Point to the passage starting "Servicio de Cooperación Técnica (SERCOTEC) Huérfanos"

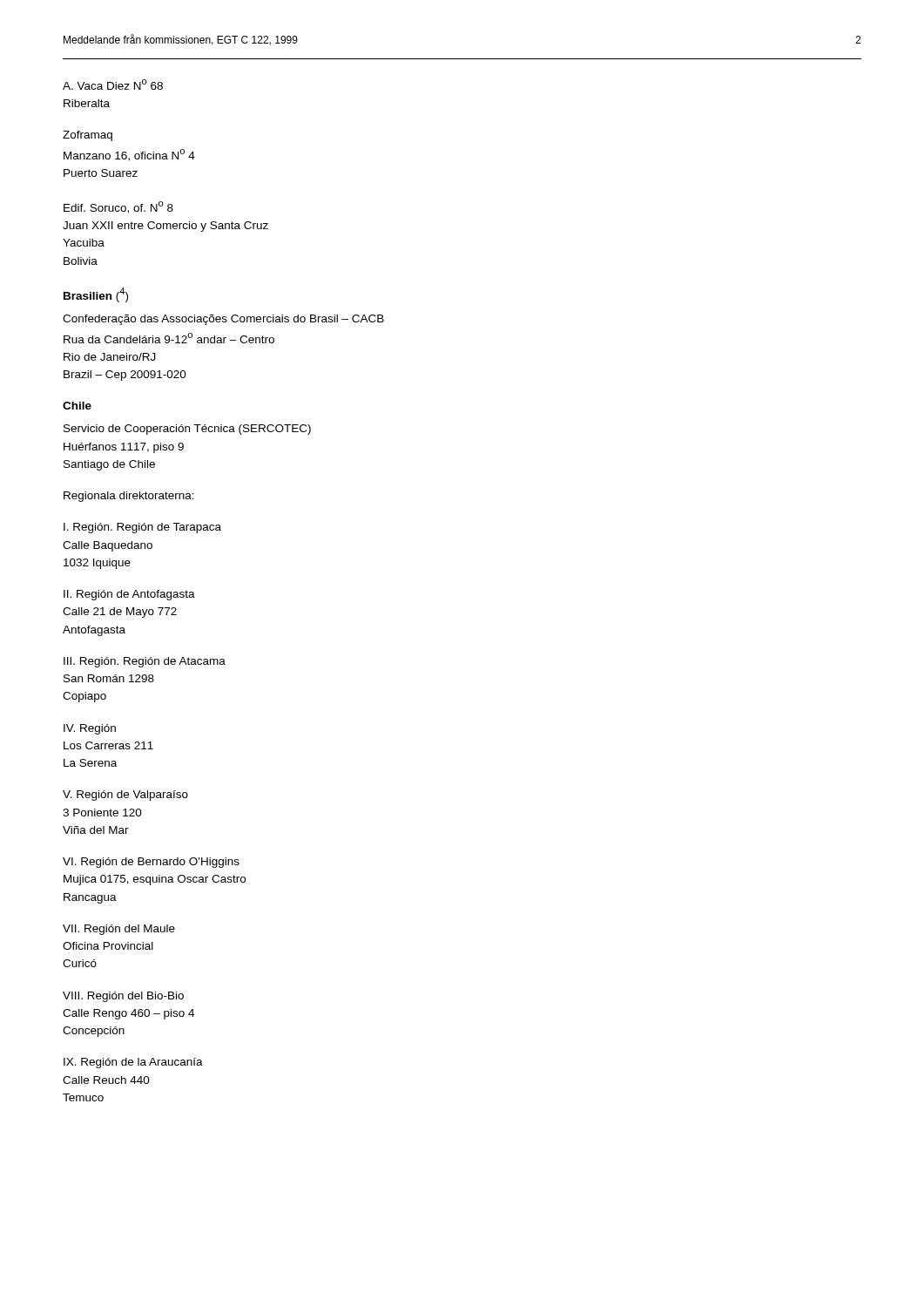[187, 446]
